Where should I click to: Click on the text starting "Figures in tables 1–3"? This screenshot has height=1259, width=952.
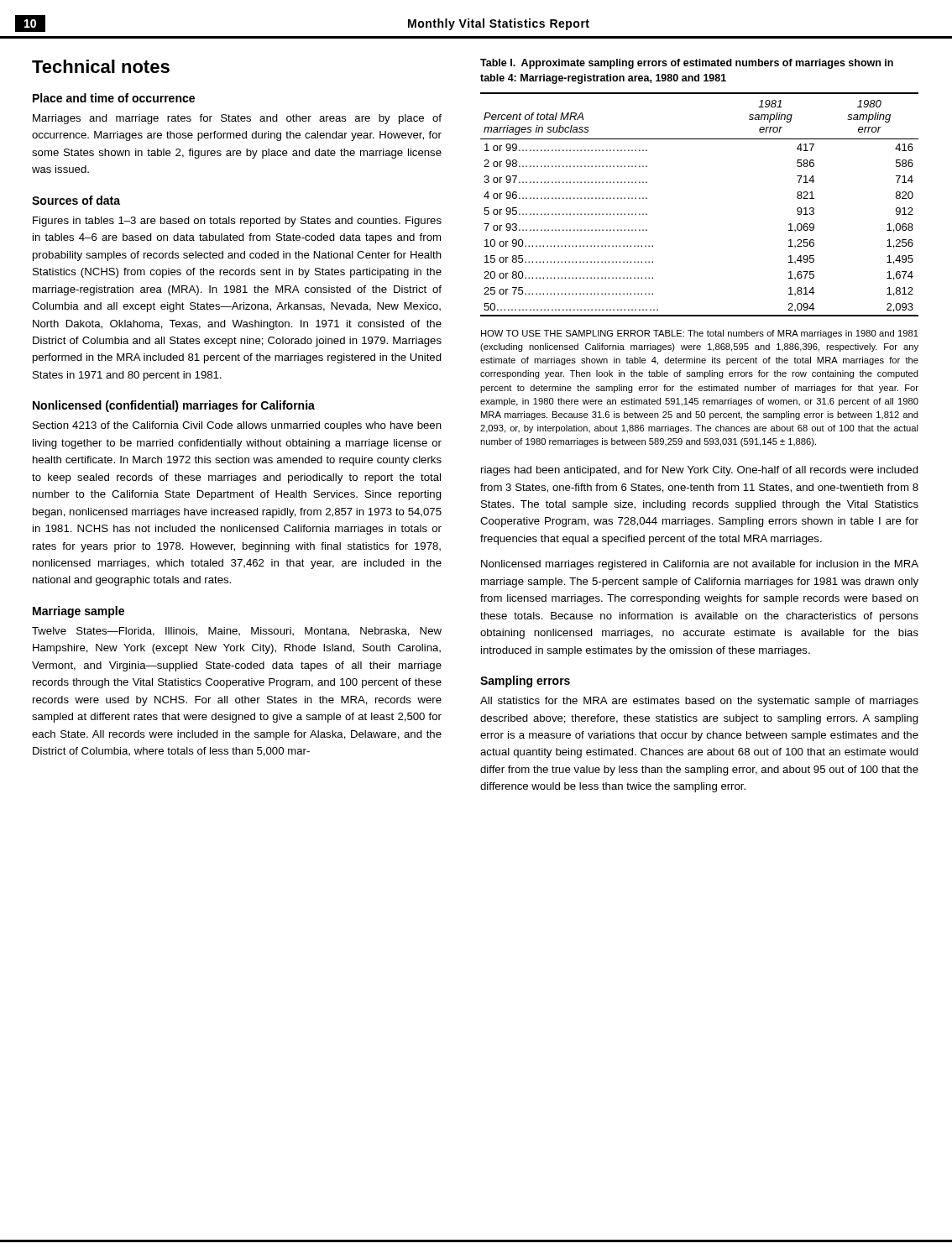point(237,297)
